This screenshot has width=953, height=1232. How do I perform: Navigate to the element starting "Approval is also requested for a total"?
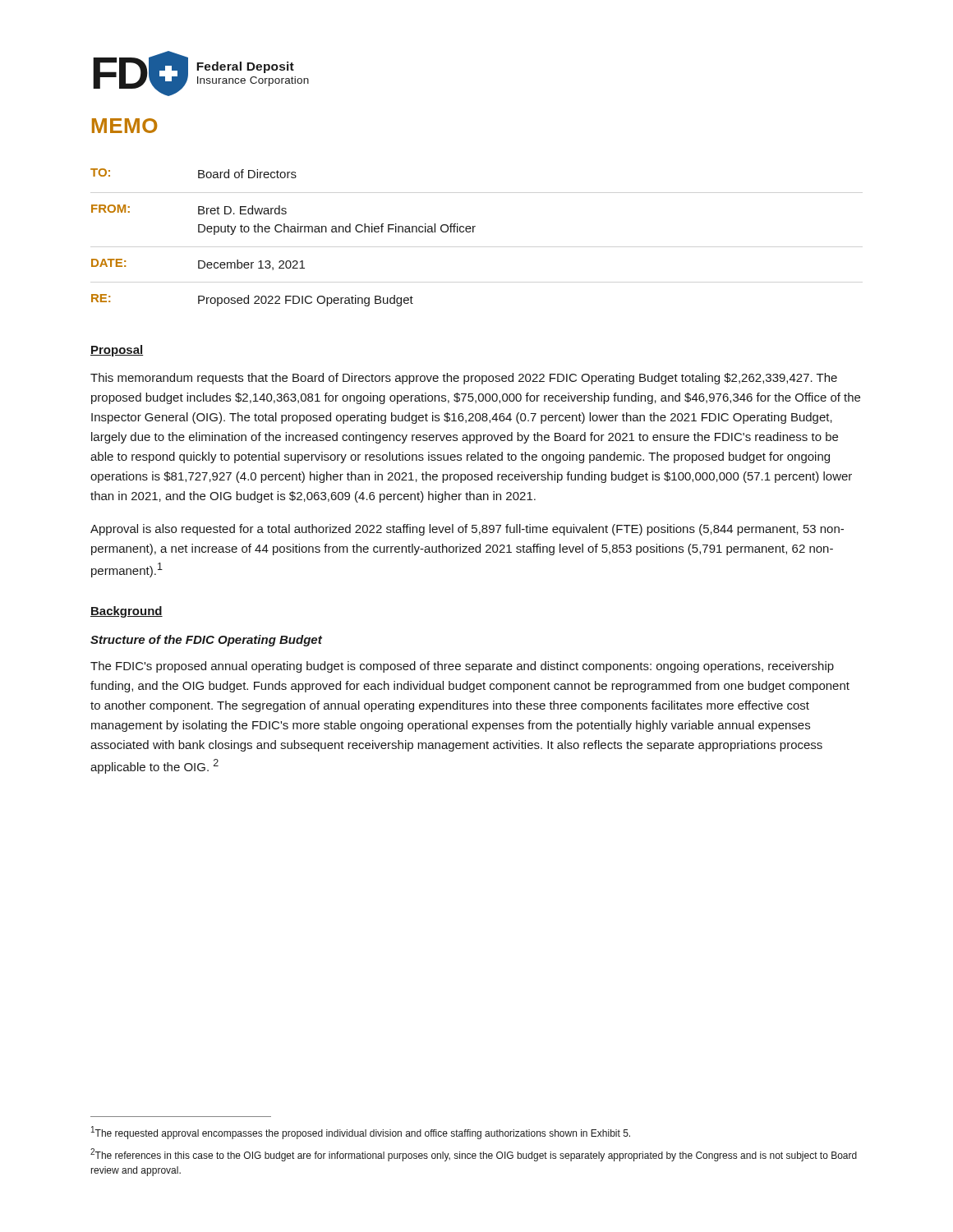coord(467,549)
